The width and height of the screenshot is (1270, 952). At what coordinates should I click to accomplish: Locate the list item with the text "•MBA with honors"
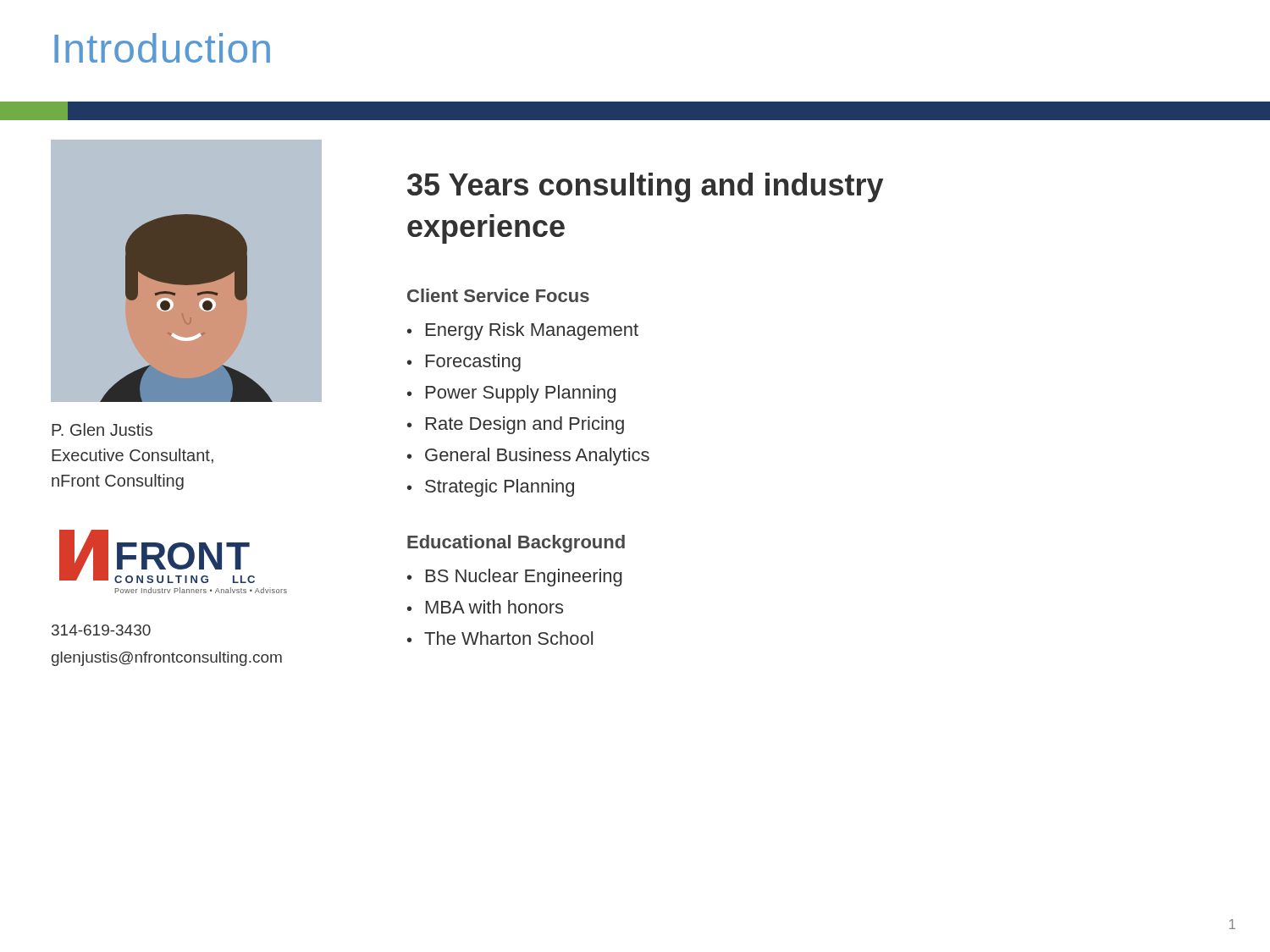click(485, 609)
